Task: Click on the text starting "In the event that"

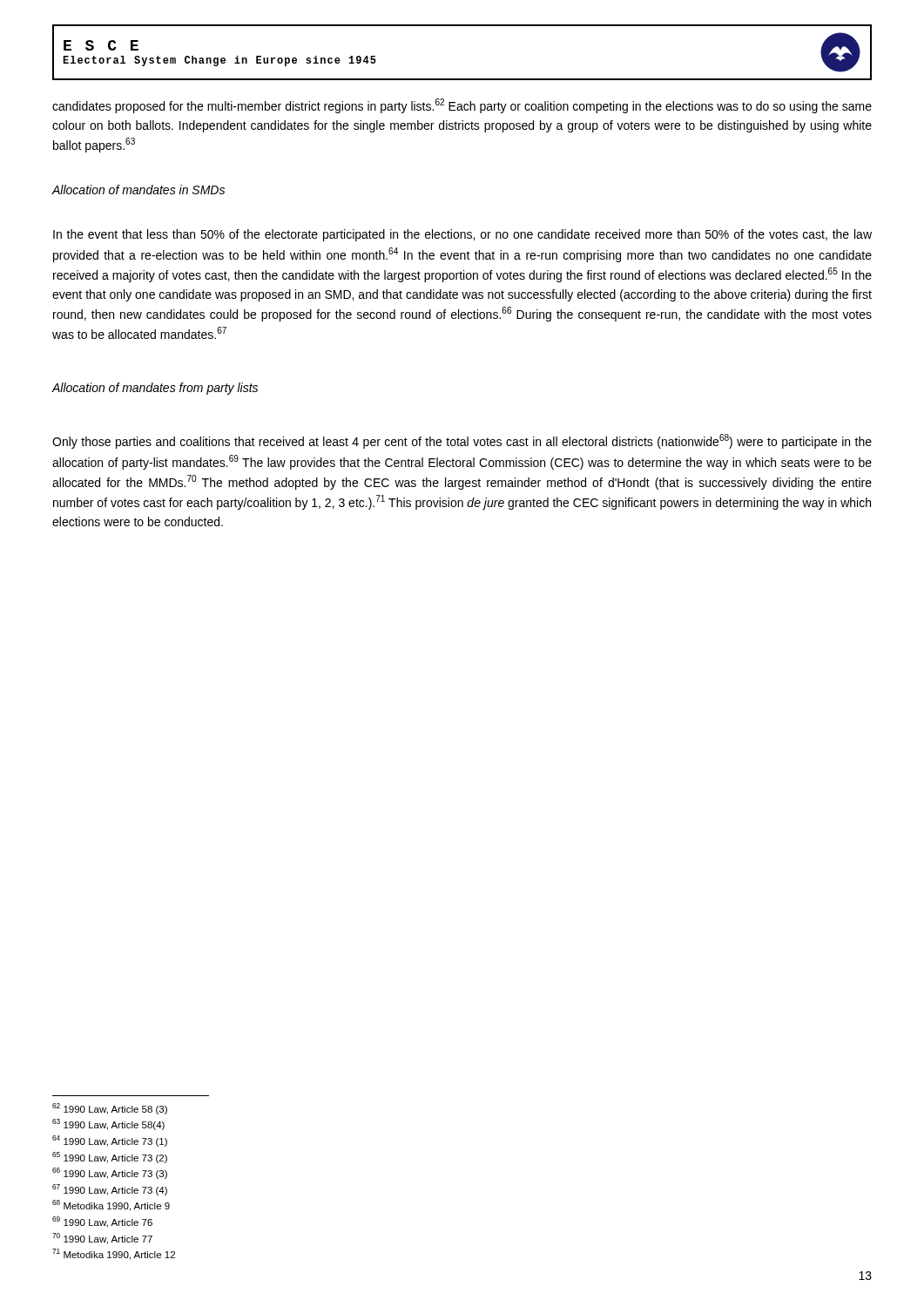Action: (462, 285)
